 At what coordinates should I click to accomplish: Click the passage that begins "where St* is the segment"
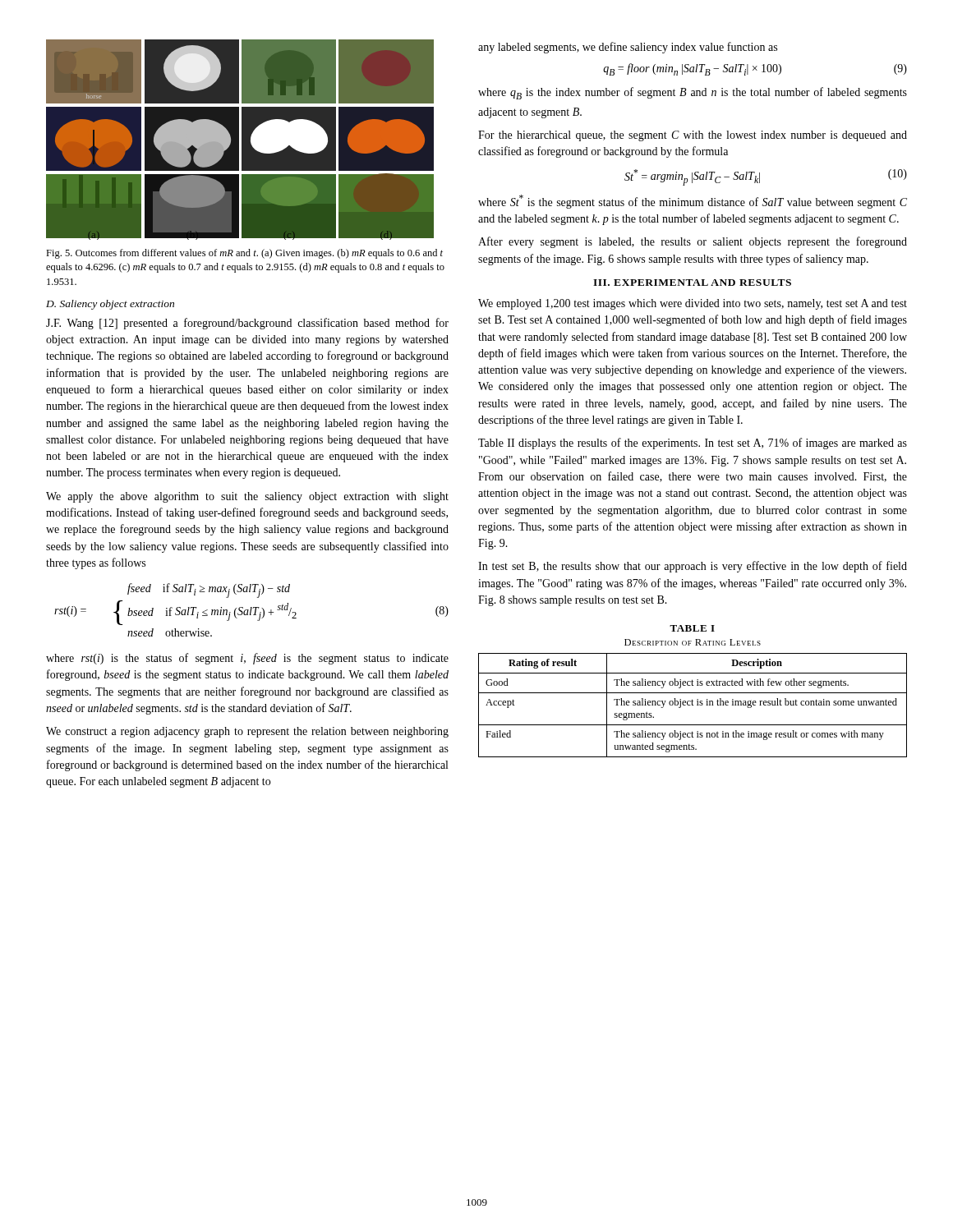tap(693, 209)
